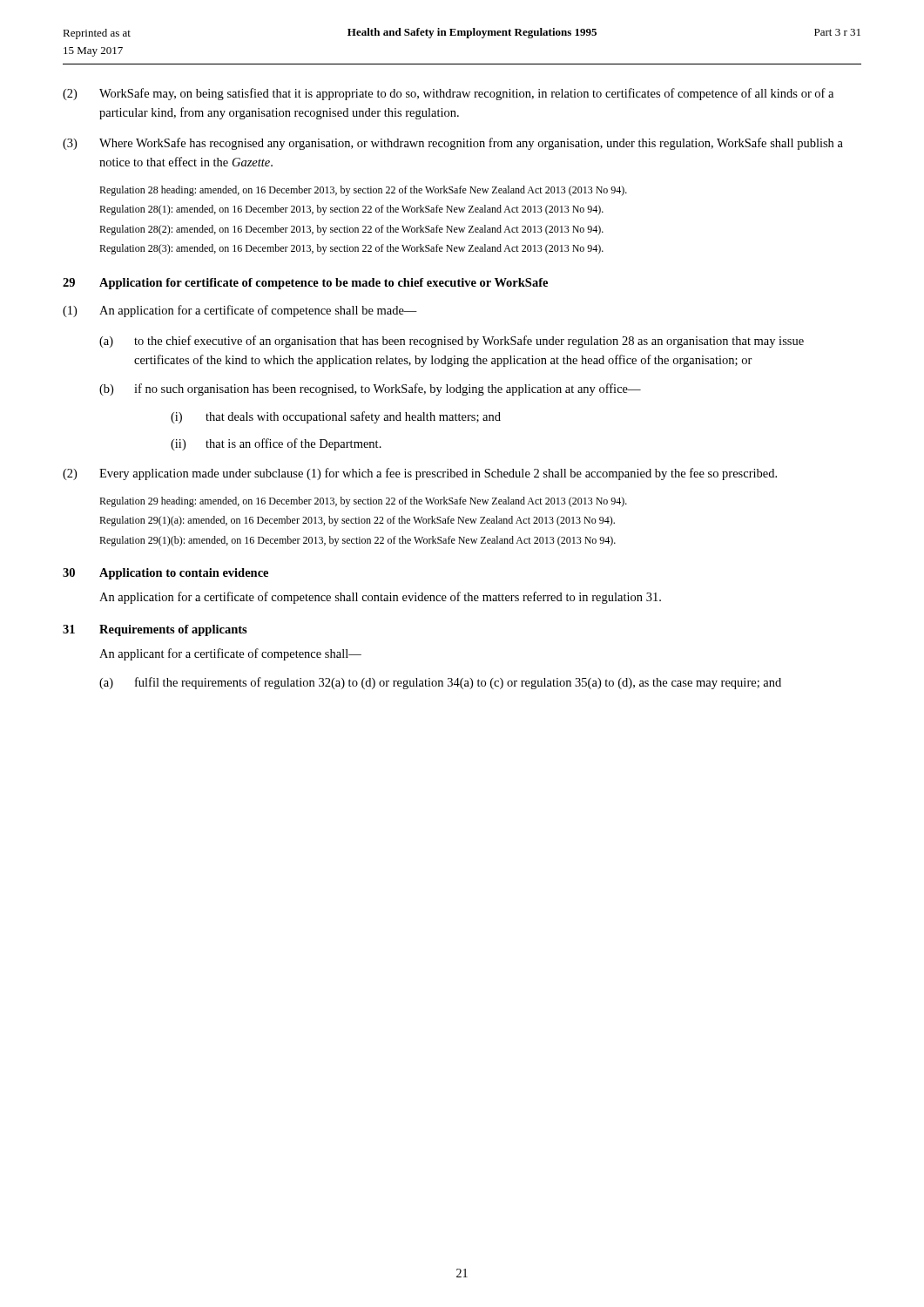This screenshot has width=924, height=1307.
Task: Find the passage starting "(2) WorkSafe may, on being"
Action: [x=462, y=103]
